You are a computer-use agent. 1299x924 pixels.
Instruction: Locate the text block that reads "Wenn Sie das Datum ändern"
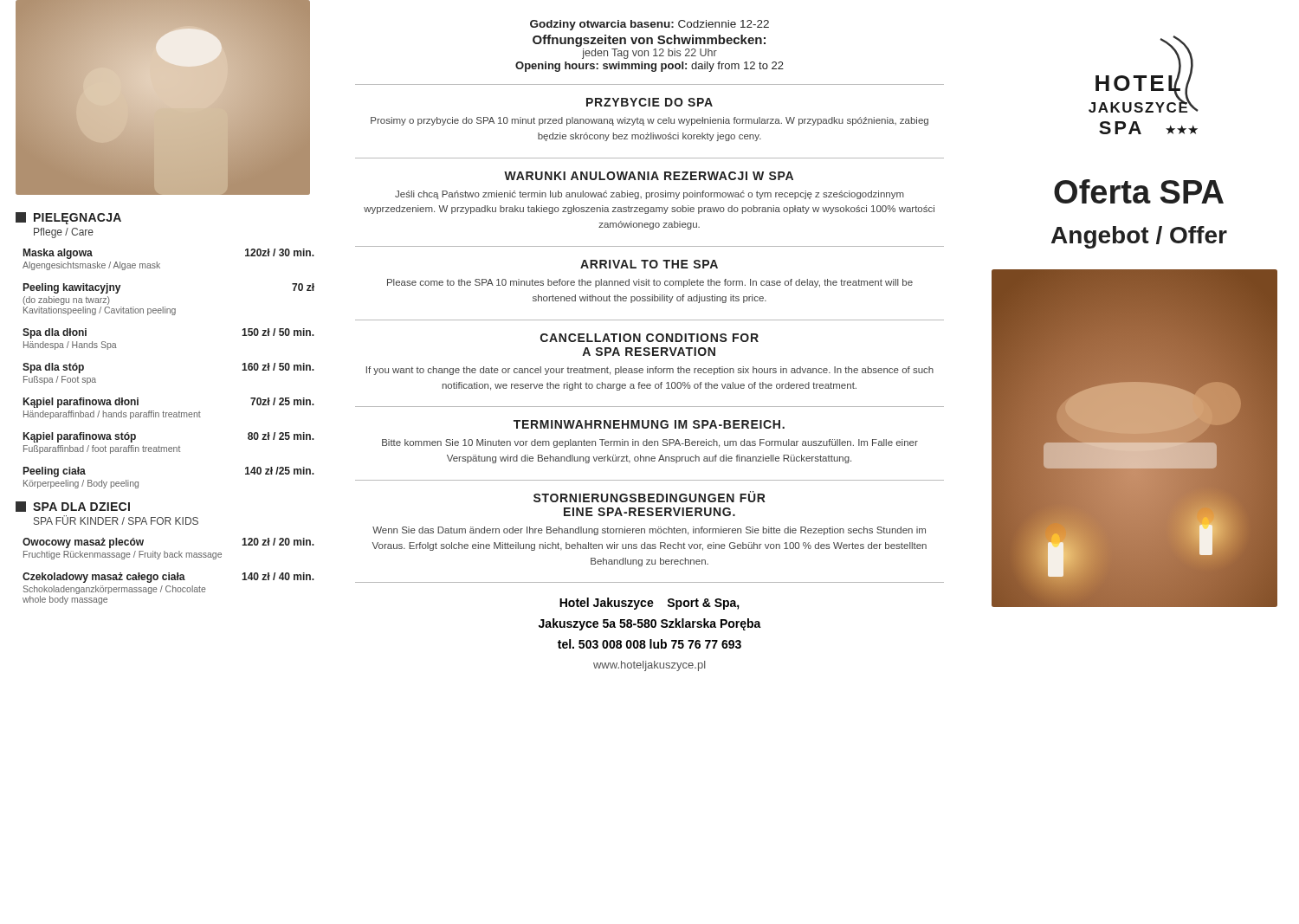tap(650, 546)
